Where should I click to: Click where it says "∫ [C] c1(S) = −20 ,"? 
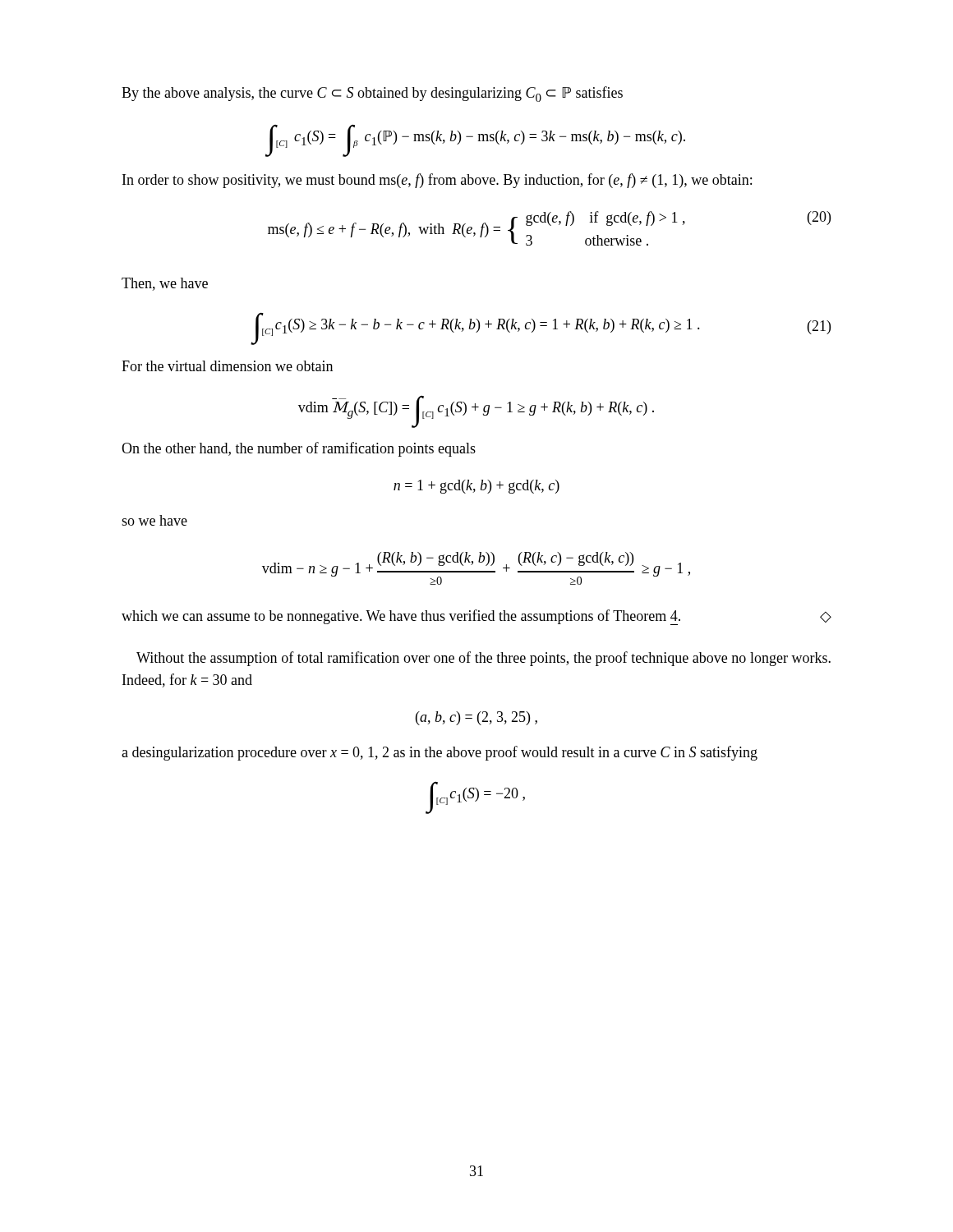(476, 795)
